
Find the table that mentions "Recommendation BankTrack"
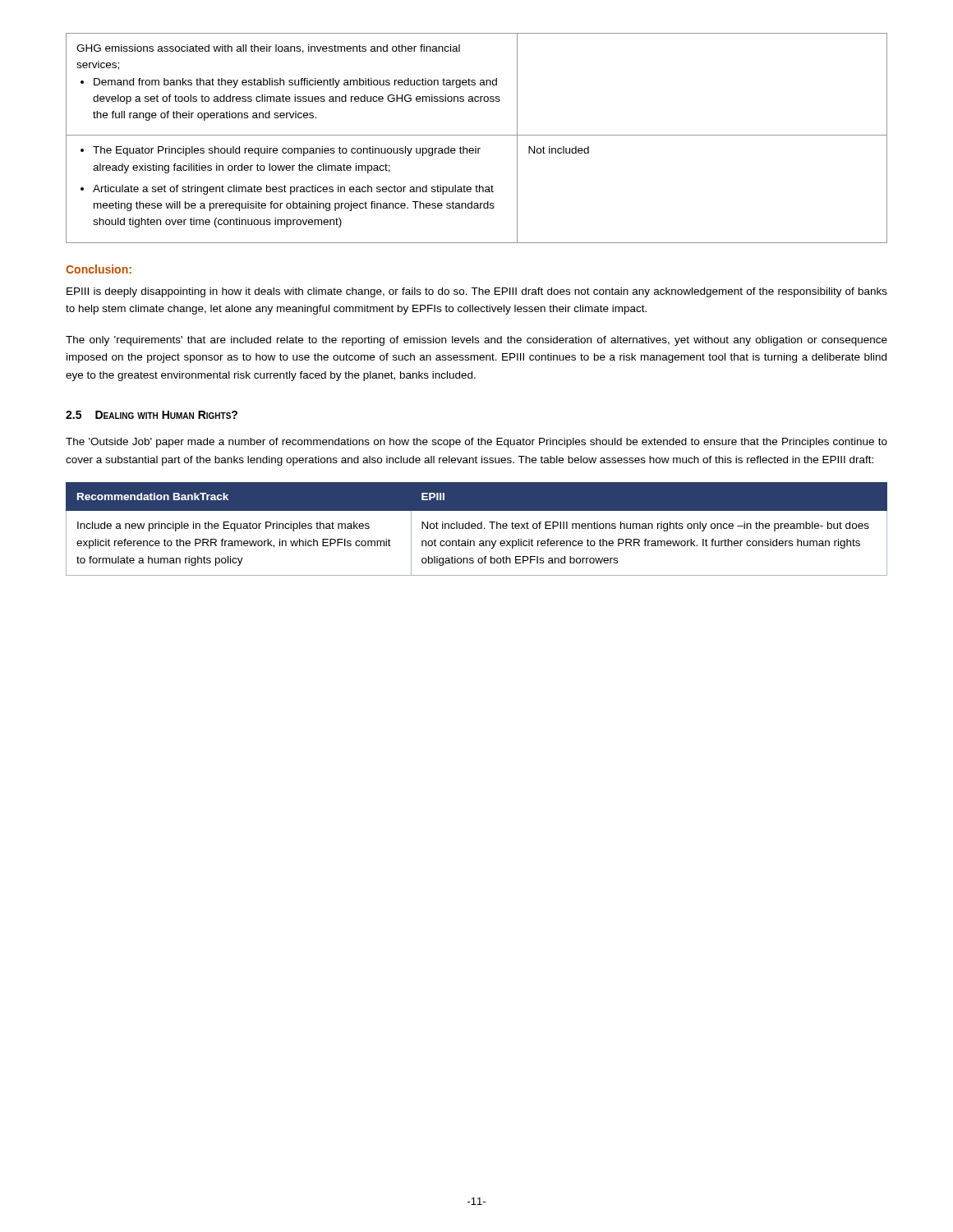476,529
